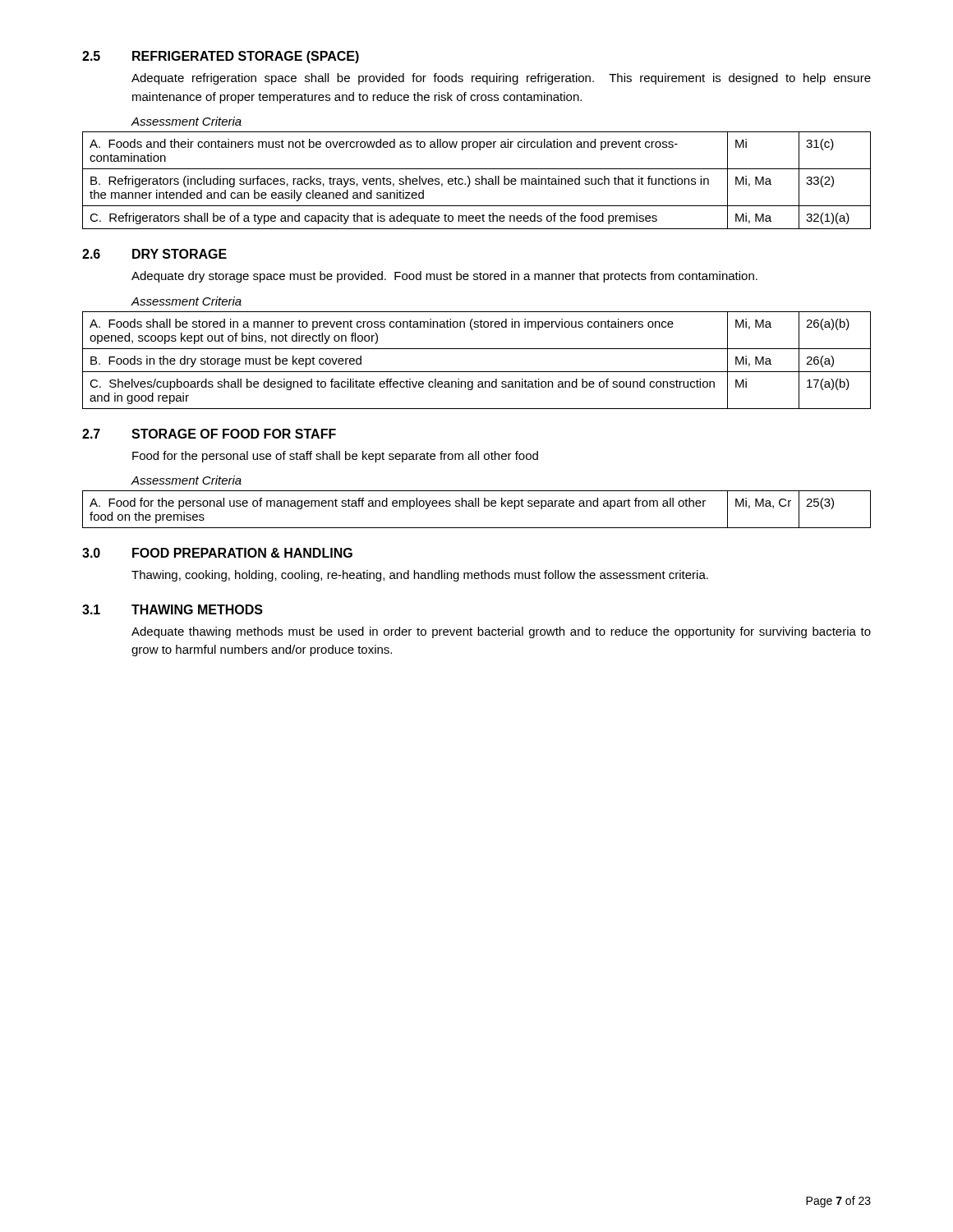953x1232 pixels.
Task: Navigate to the text starting "2.6 DRY STORAGE"
Action: click(155, 255)
